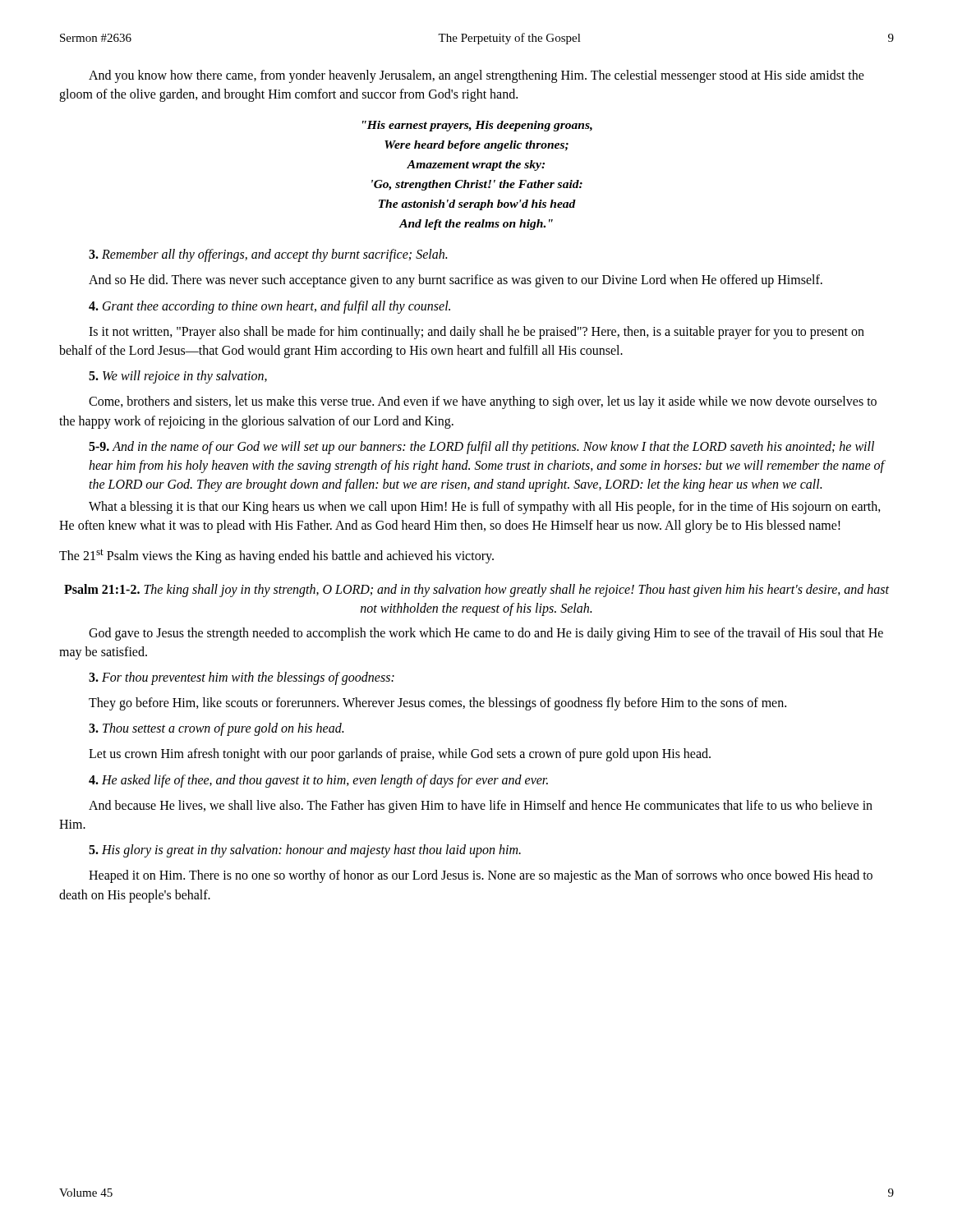Locate the block starting "Come, brothers and sisters, let us make"
This screenshot has height=1232, width=953.
click(476, 411)
